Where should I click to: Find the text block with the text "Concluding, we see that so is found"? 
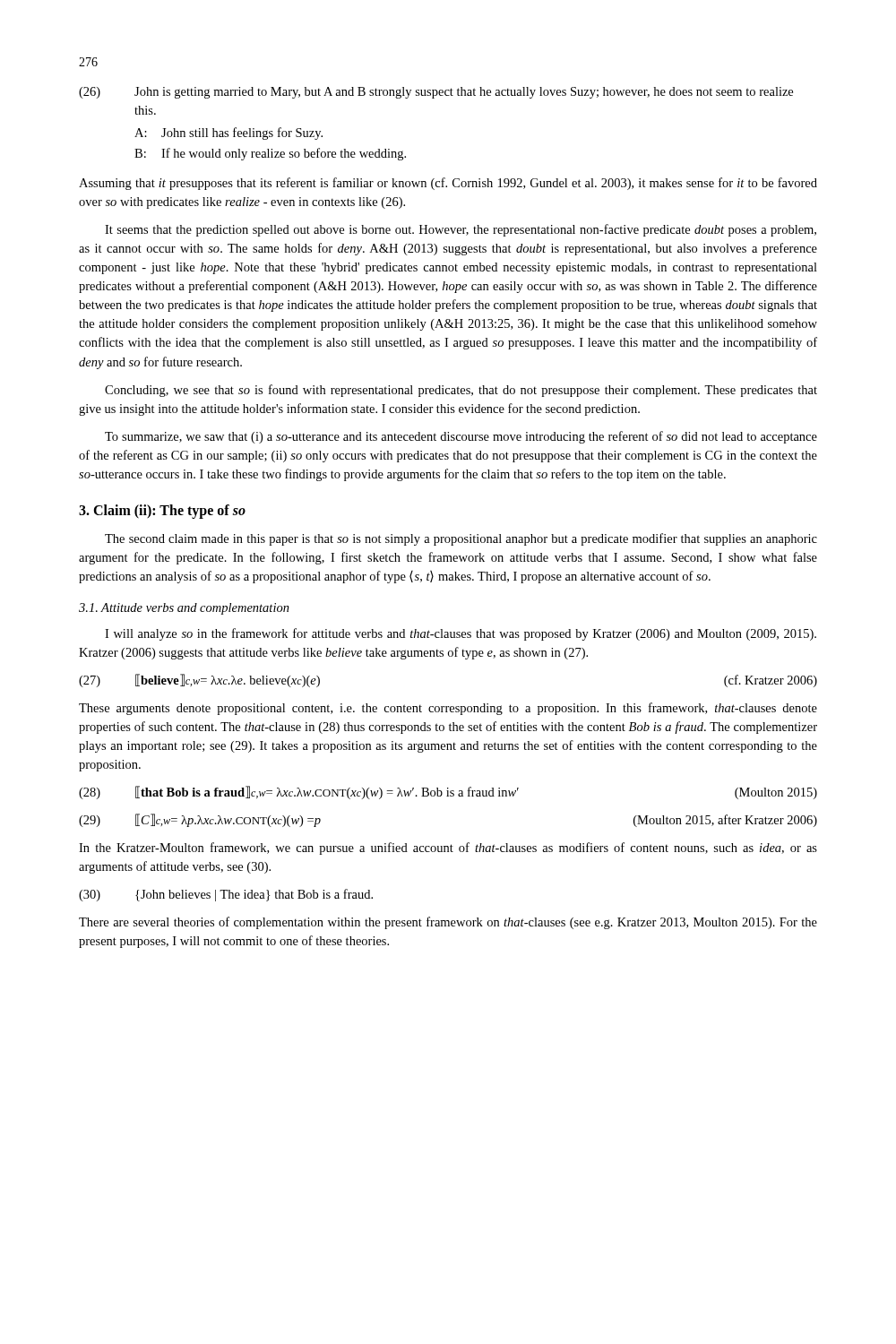tap(448, 399)
